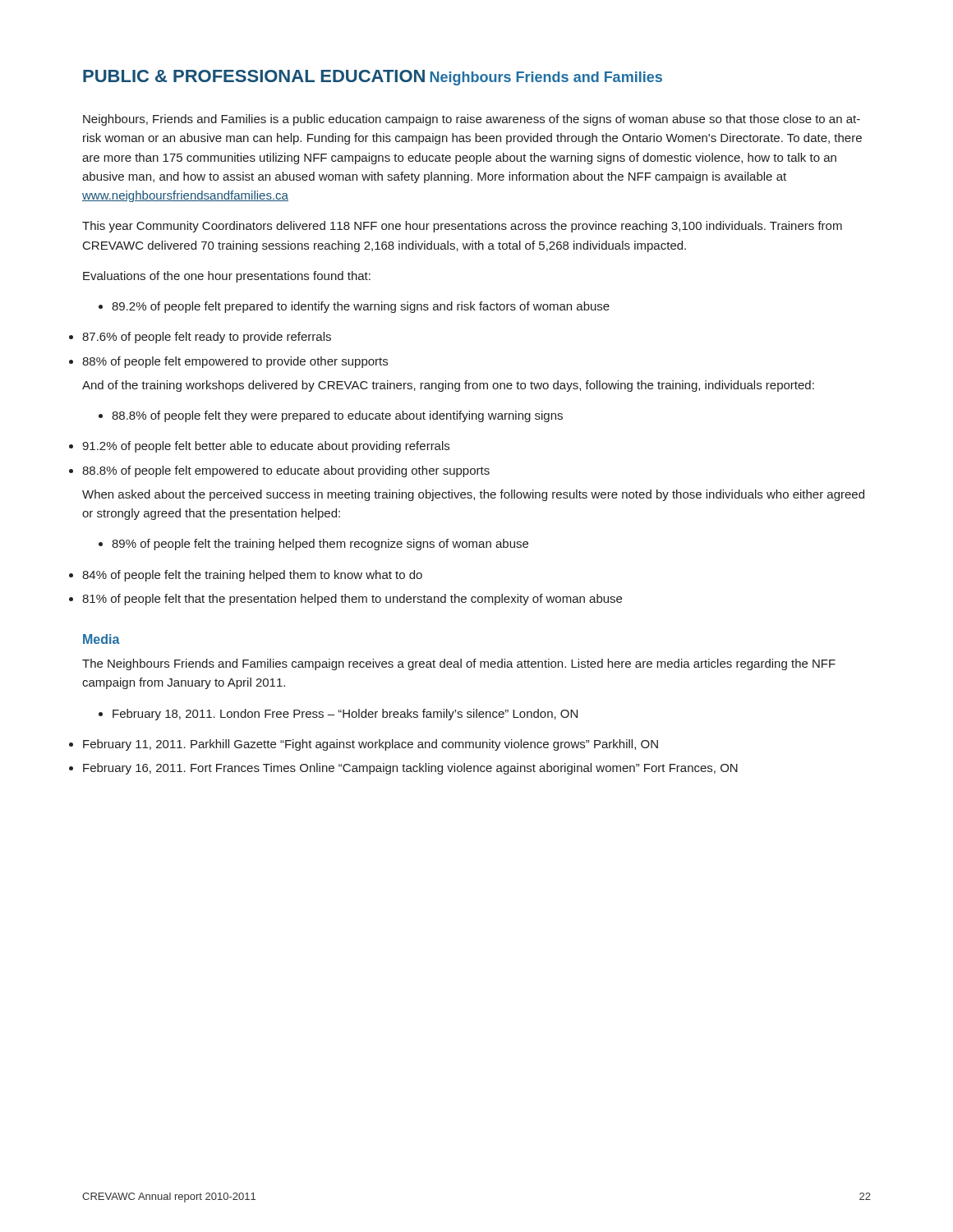Find the block on this page that starts "81% of people"

[x=476, y=598]
